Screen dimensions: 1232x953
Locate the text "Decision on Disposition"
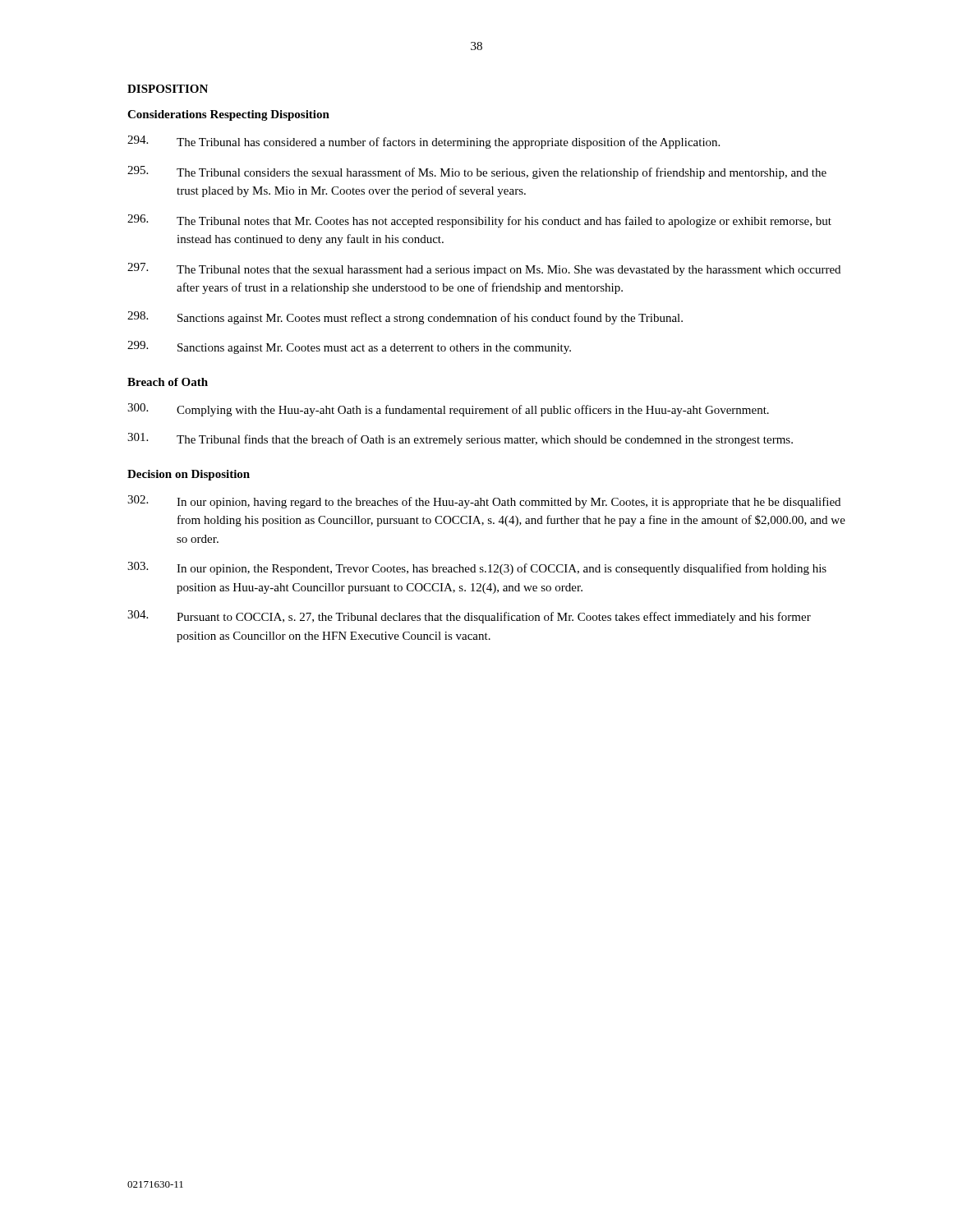click(189, 474)
